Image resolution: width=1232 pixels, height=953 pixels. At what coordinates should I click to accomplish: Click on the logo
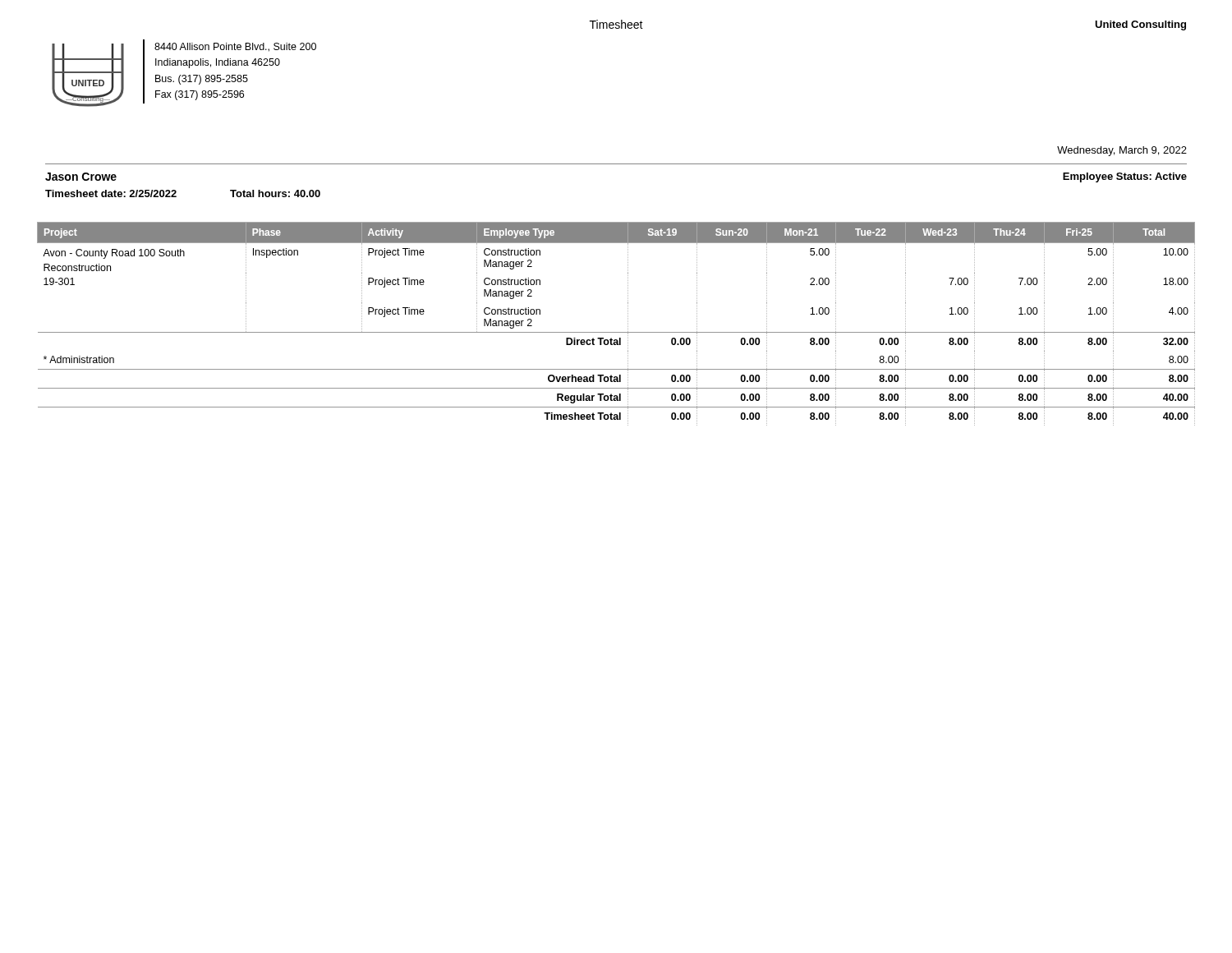(88, 76)
